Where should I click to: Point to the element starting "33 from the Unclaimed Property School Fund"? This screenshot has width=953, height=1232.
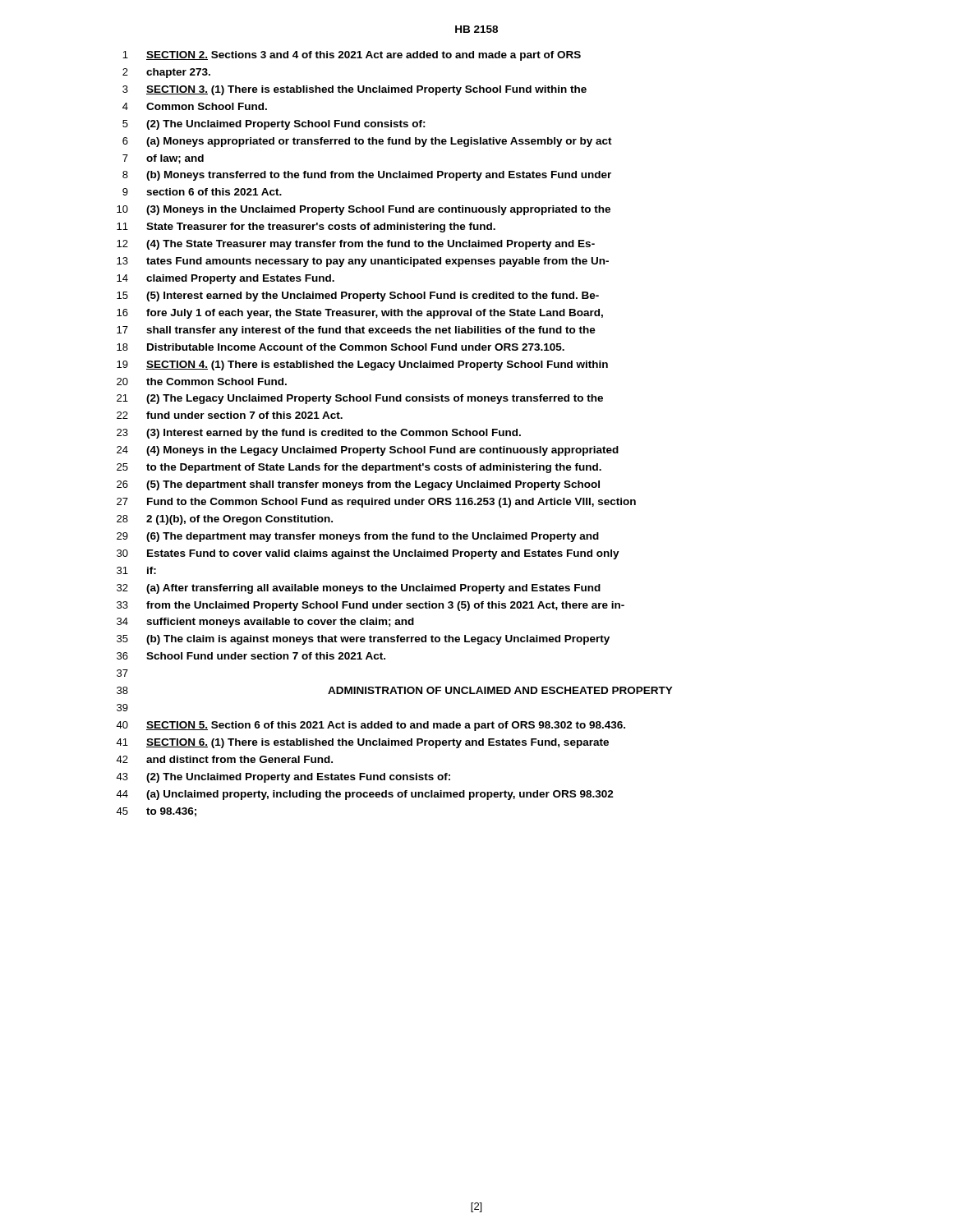click(x=476, y=605)
